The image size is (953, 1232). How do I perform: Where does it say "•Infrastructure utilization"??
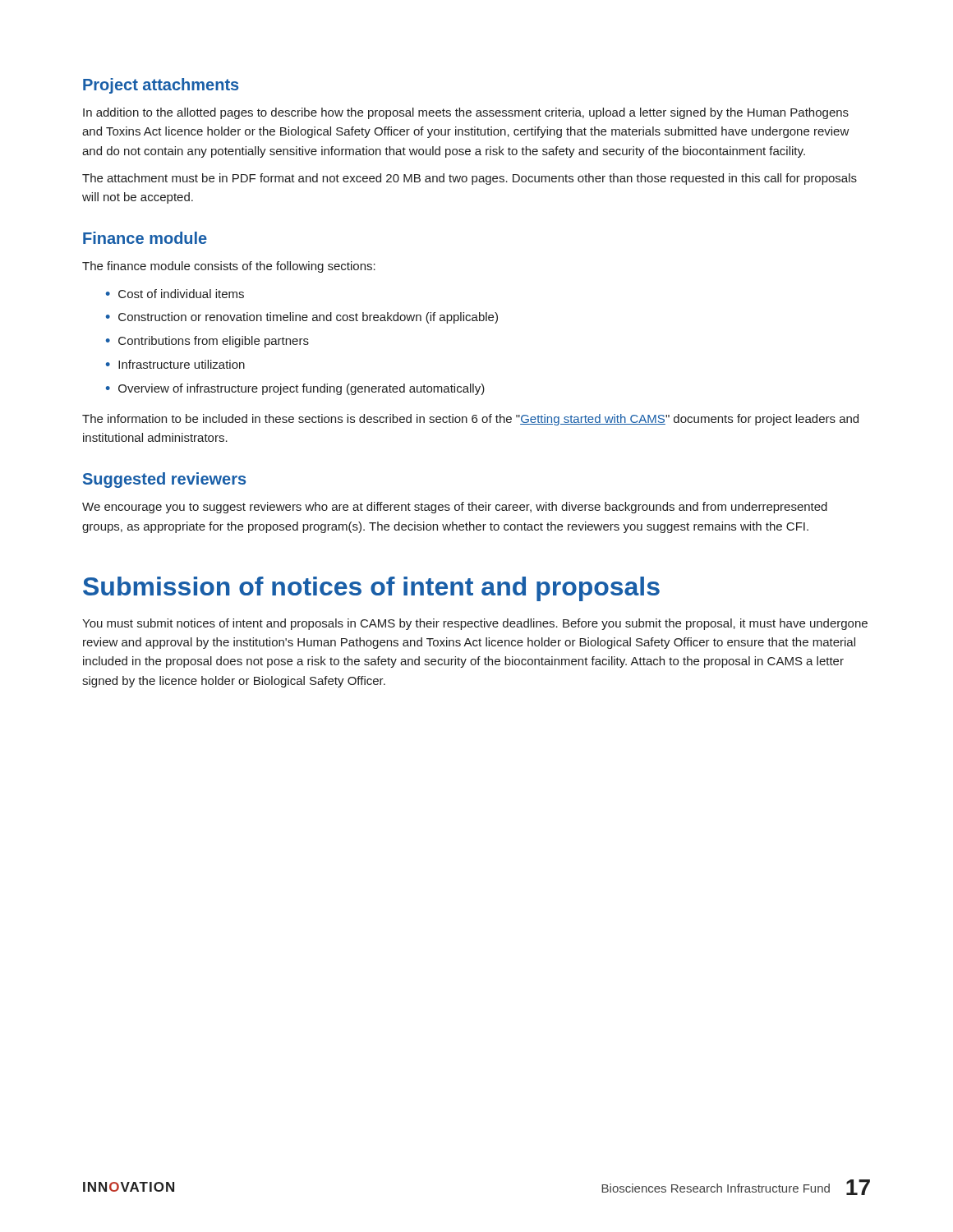click(x=175, y=366)
